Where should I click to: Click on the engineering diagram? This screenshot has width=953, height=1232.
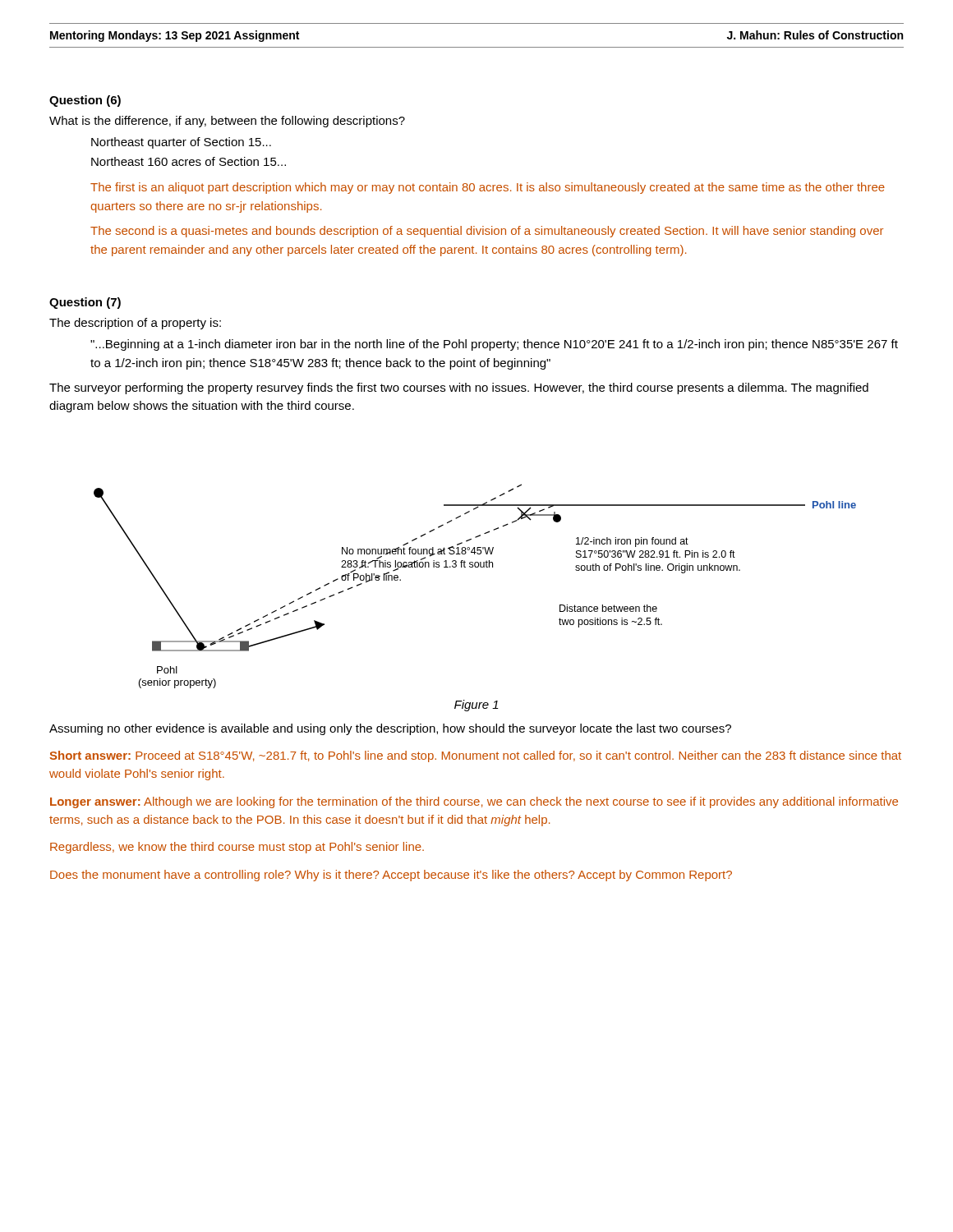coord(476,558)
